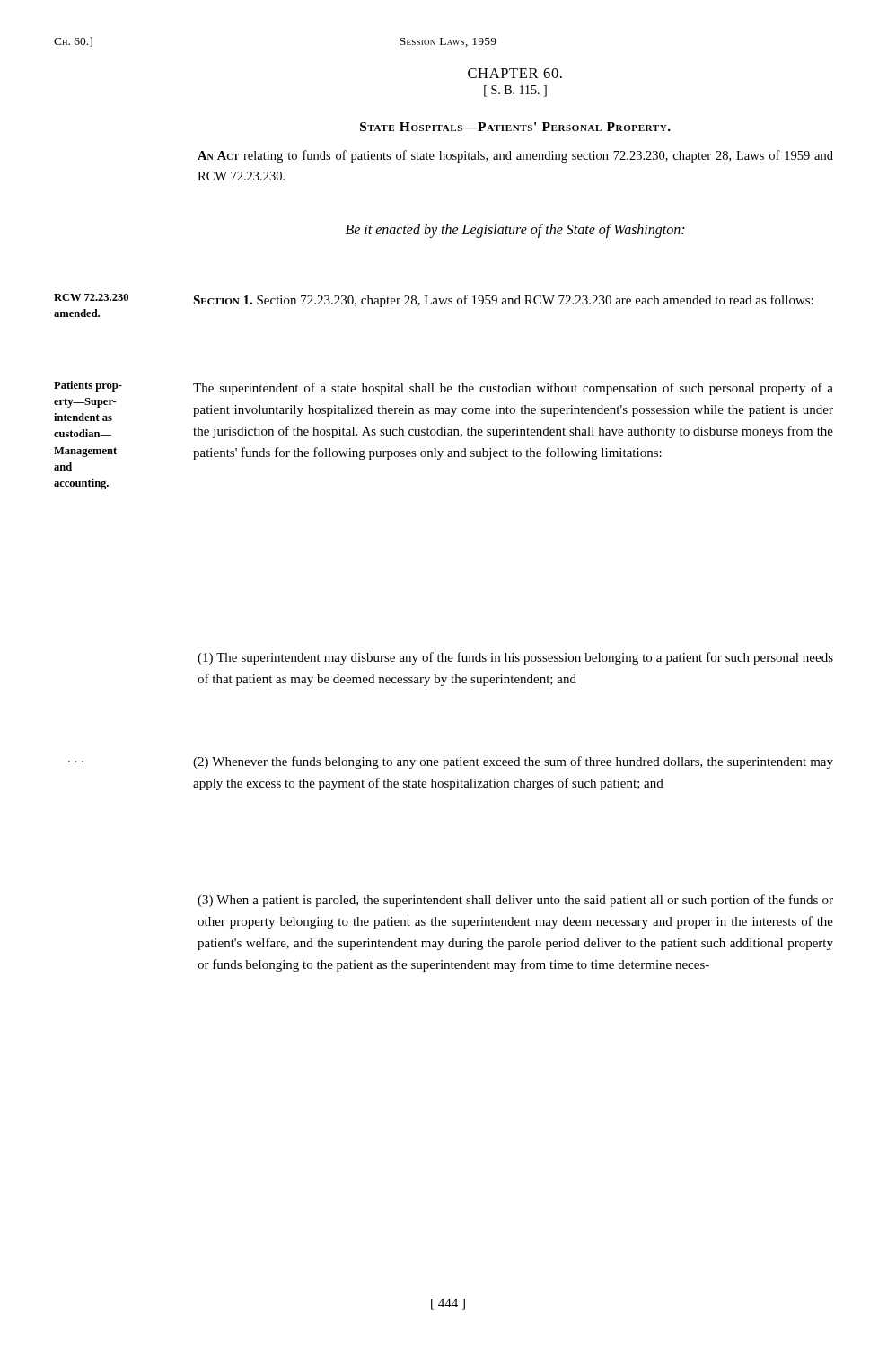Point to "State Hospitals—Patients' Personal Property."

[x=515, y=126]
